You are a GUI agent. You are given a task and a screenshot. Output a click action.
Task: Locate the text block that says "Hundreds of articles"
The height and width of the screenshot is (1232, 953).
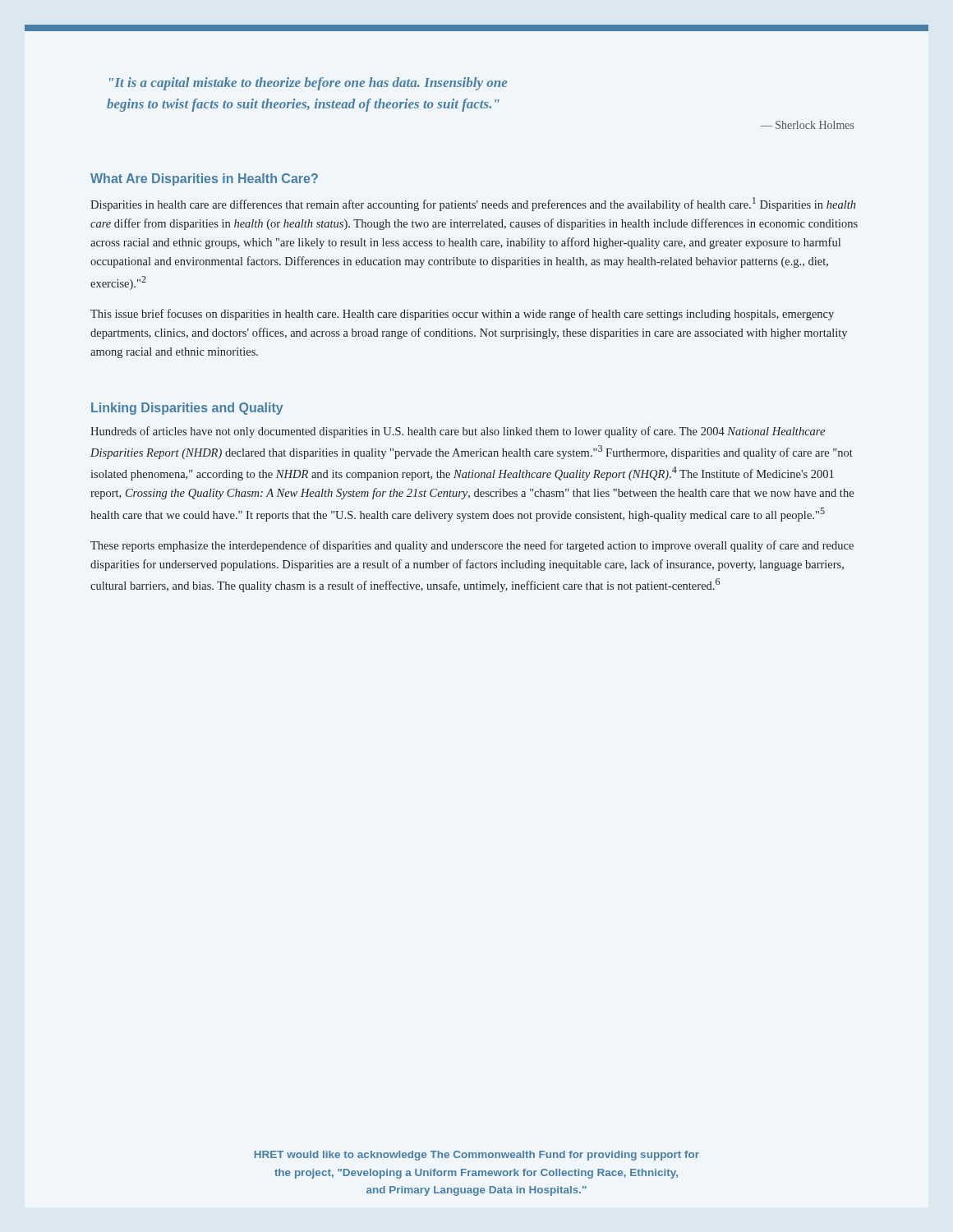[x=472, y=473]
